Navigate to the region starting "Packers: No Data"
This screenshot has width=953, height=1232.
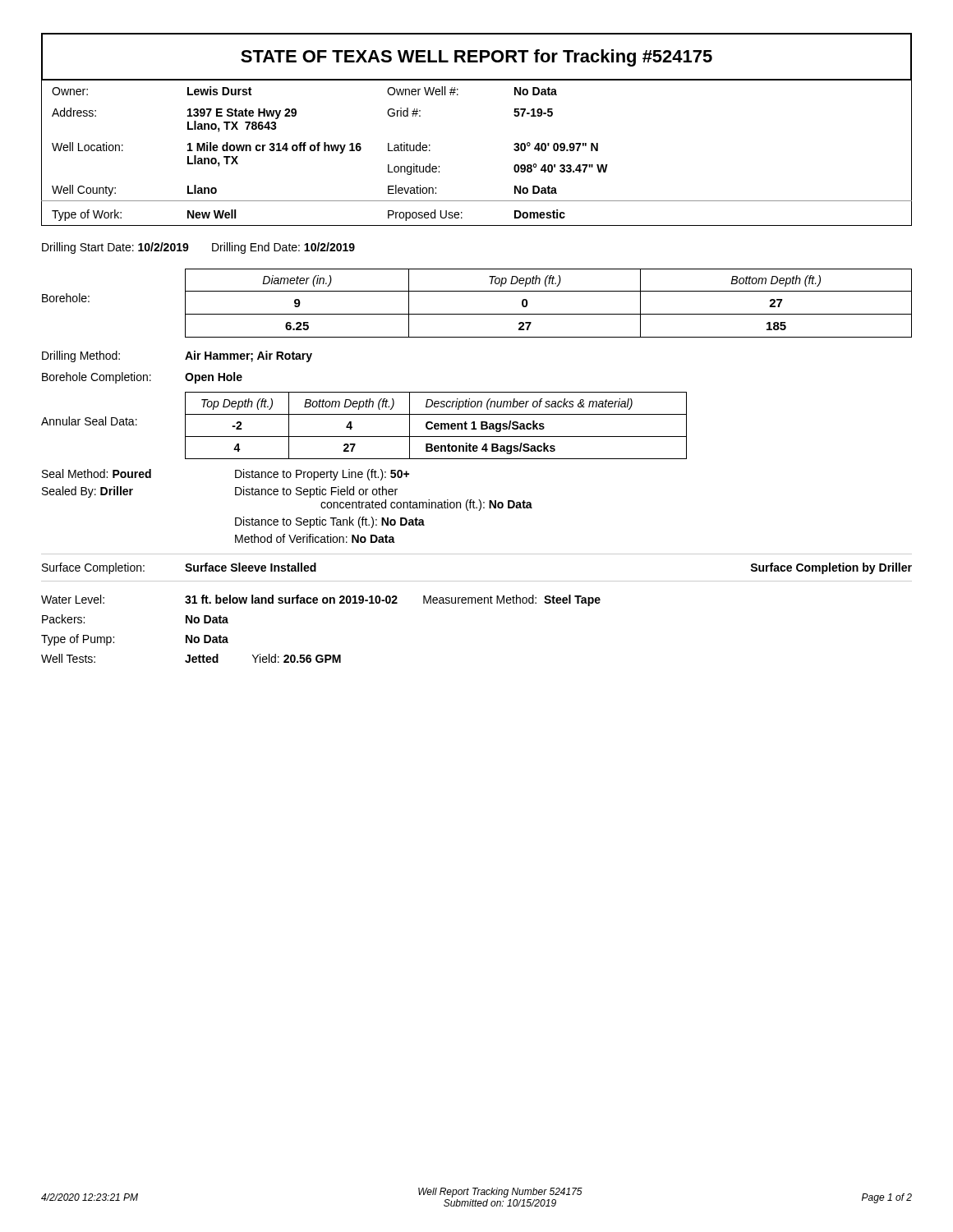point(67,619)
